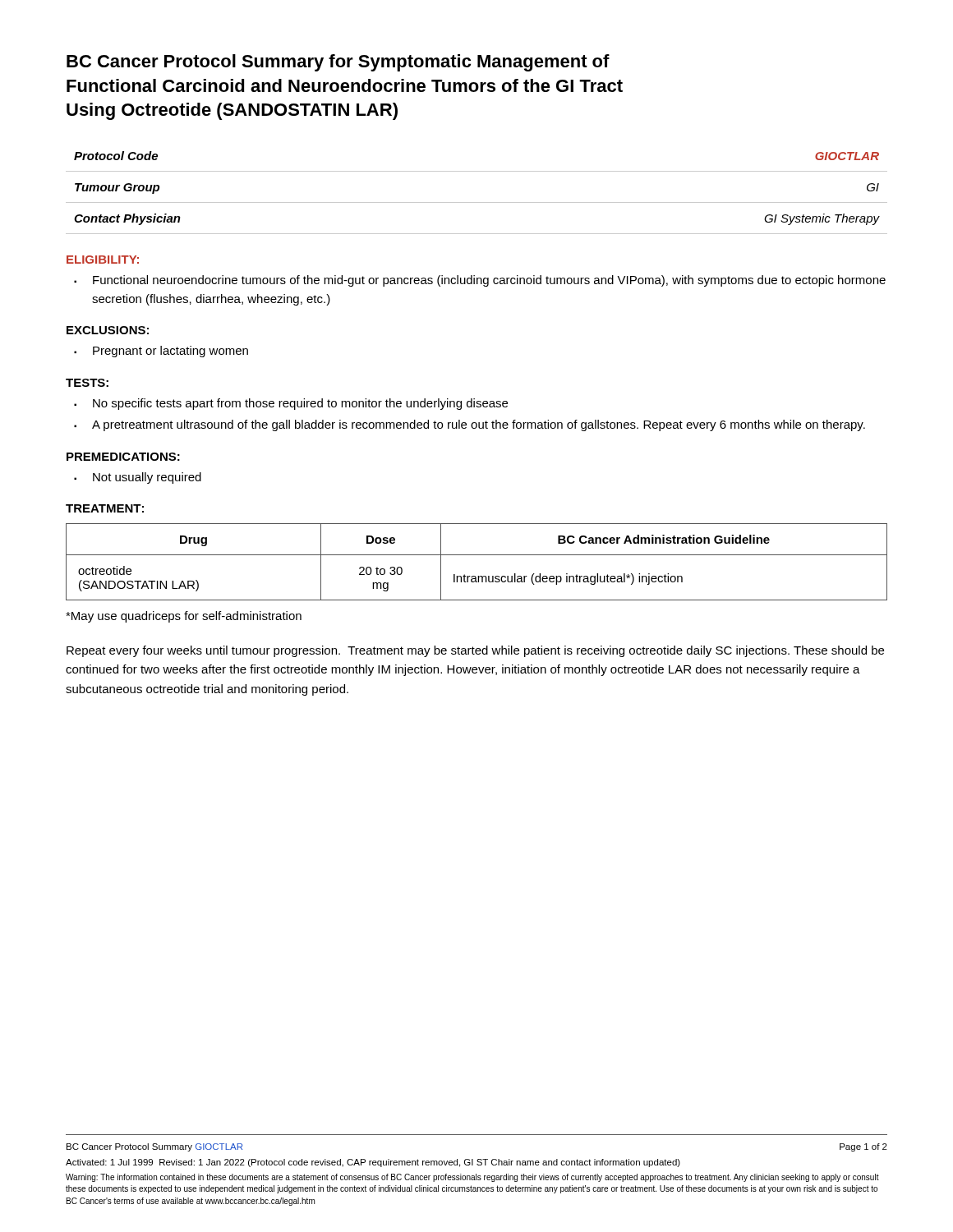Click on the region starting "▪ Not usually required"
This screenshot has height=1232, width=953.
[x=138, y=477]
